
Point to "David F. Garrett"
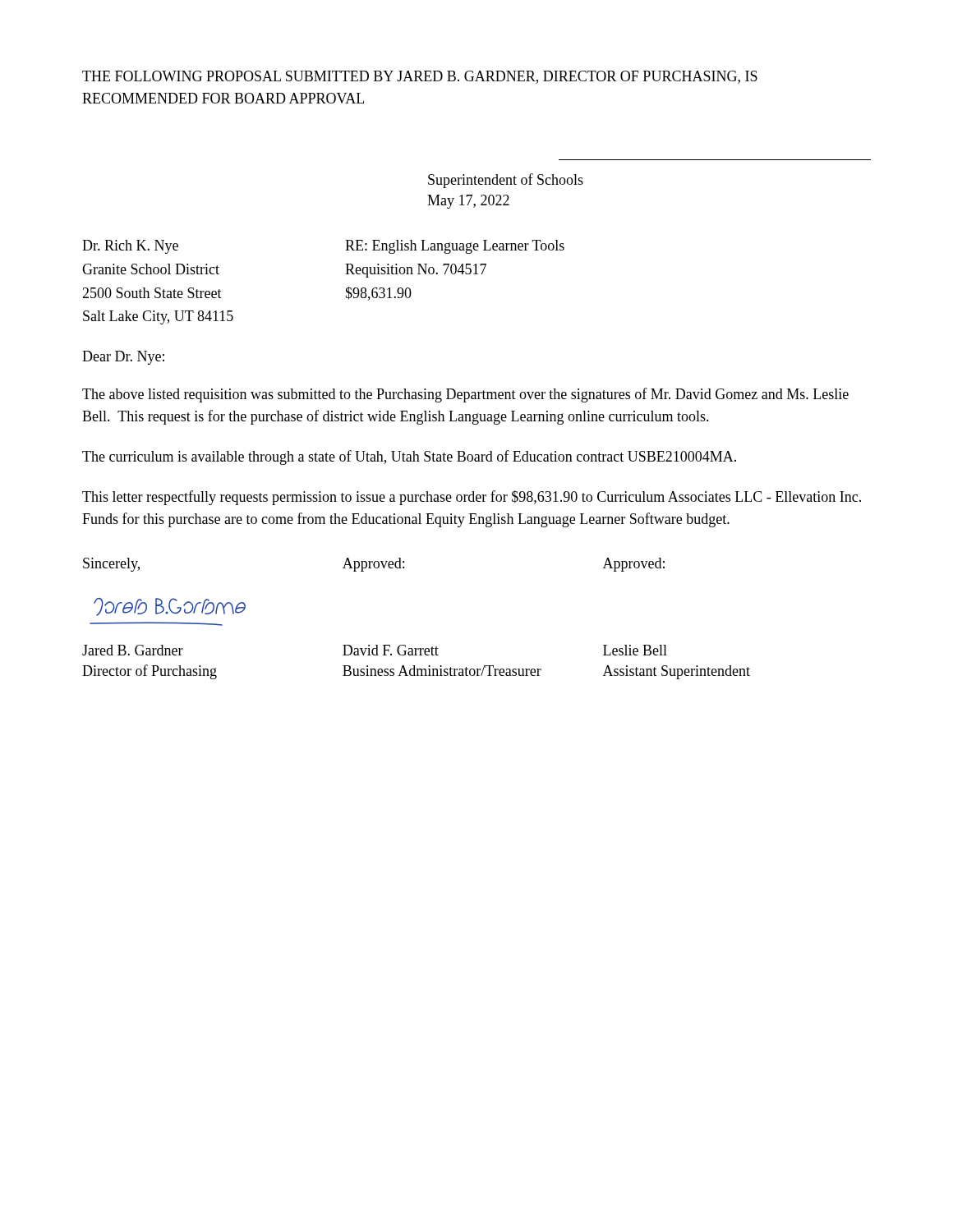pyautogui.click(x=390, y=651)
